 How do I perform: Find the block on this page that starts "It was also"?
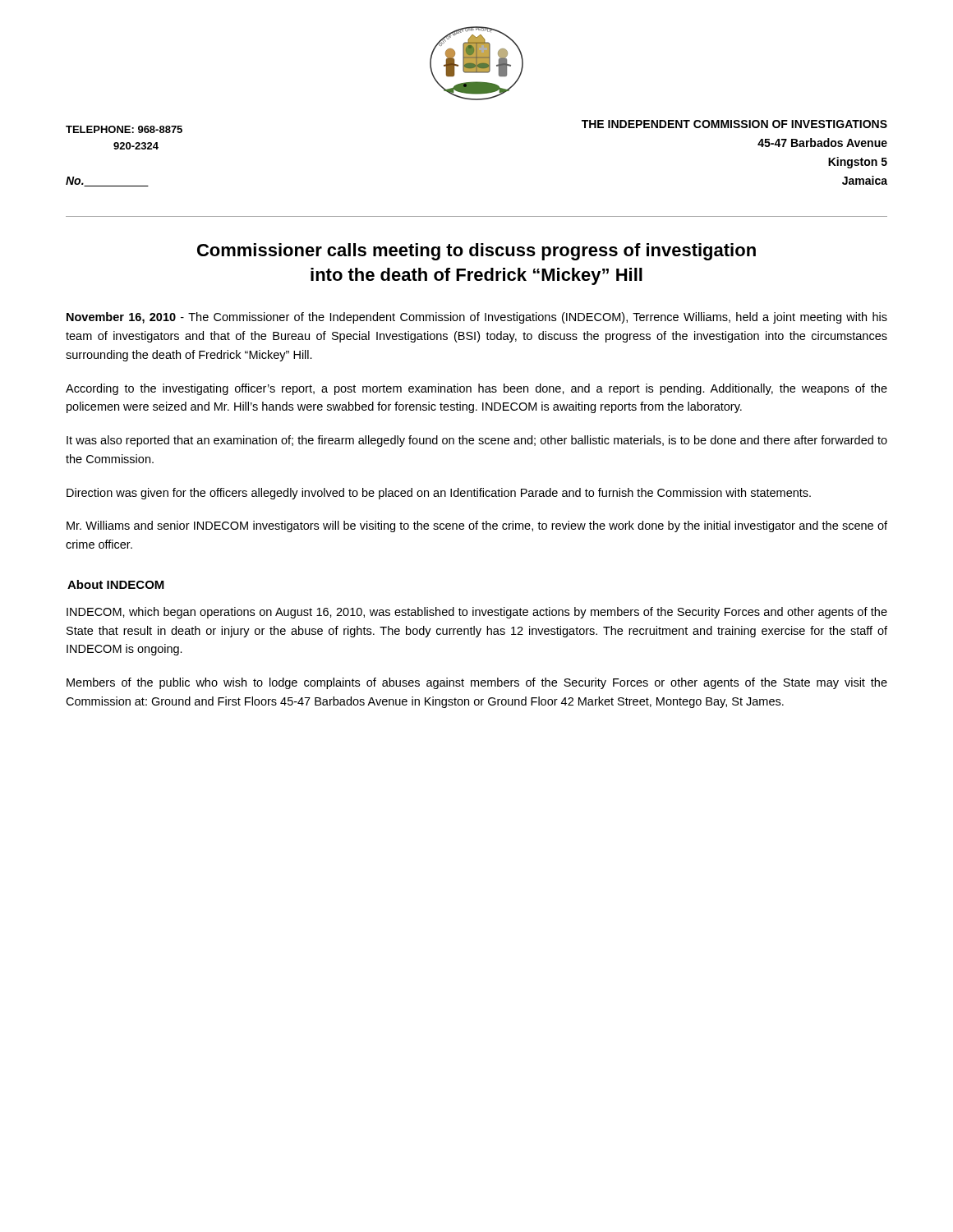[476, 450]
